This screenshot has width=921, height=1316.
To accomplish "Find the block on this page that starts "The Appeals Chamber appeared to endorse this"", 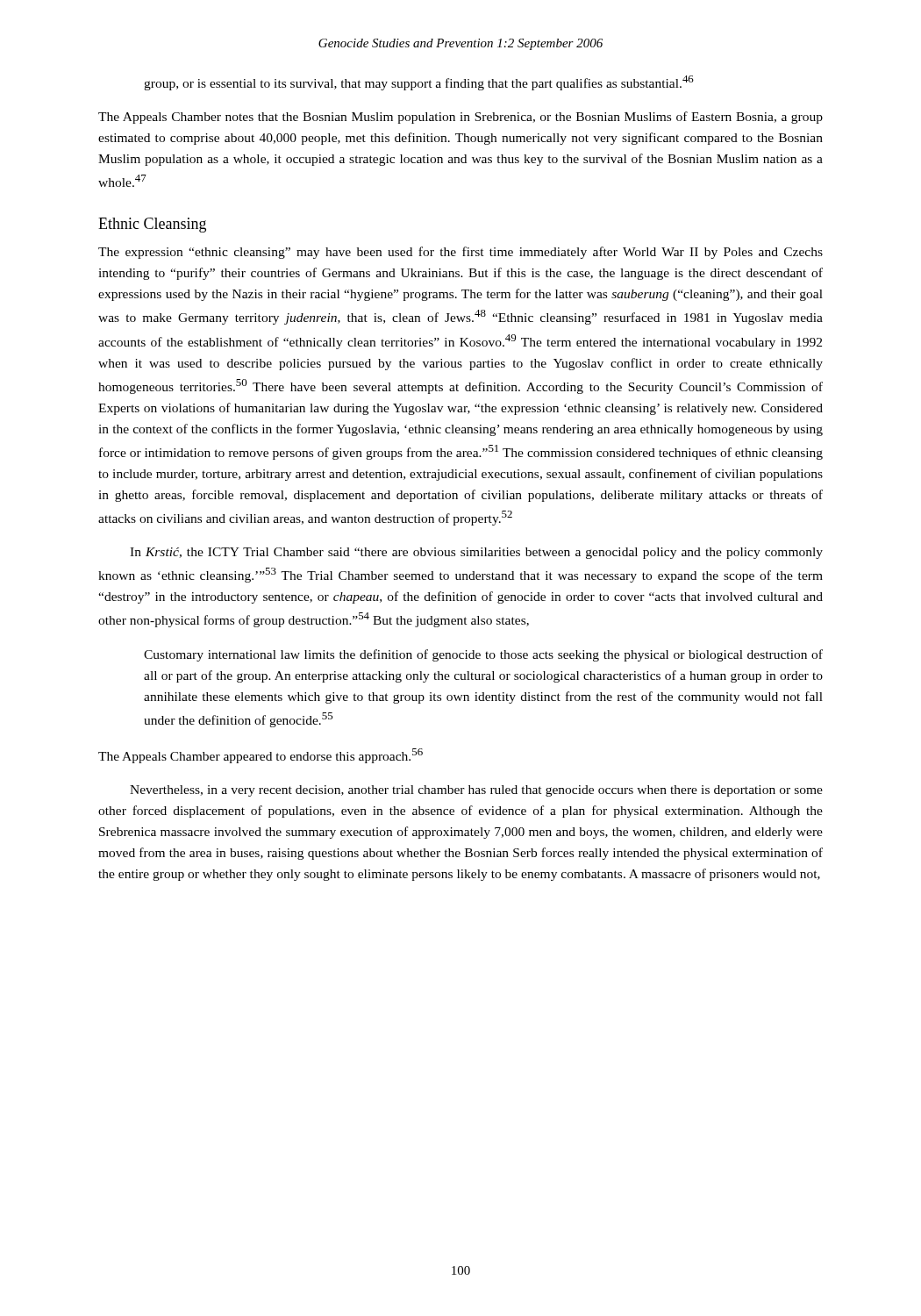I will [x=261, y=756].
